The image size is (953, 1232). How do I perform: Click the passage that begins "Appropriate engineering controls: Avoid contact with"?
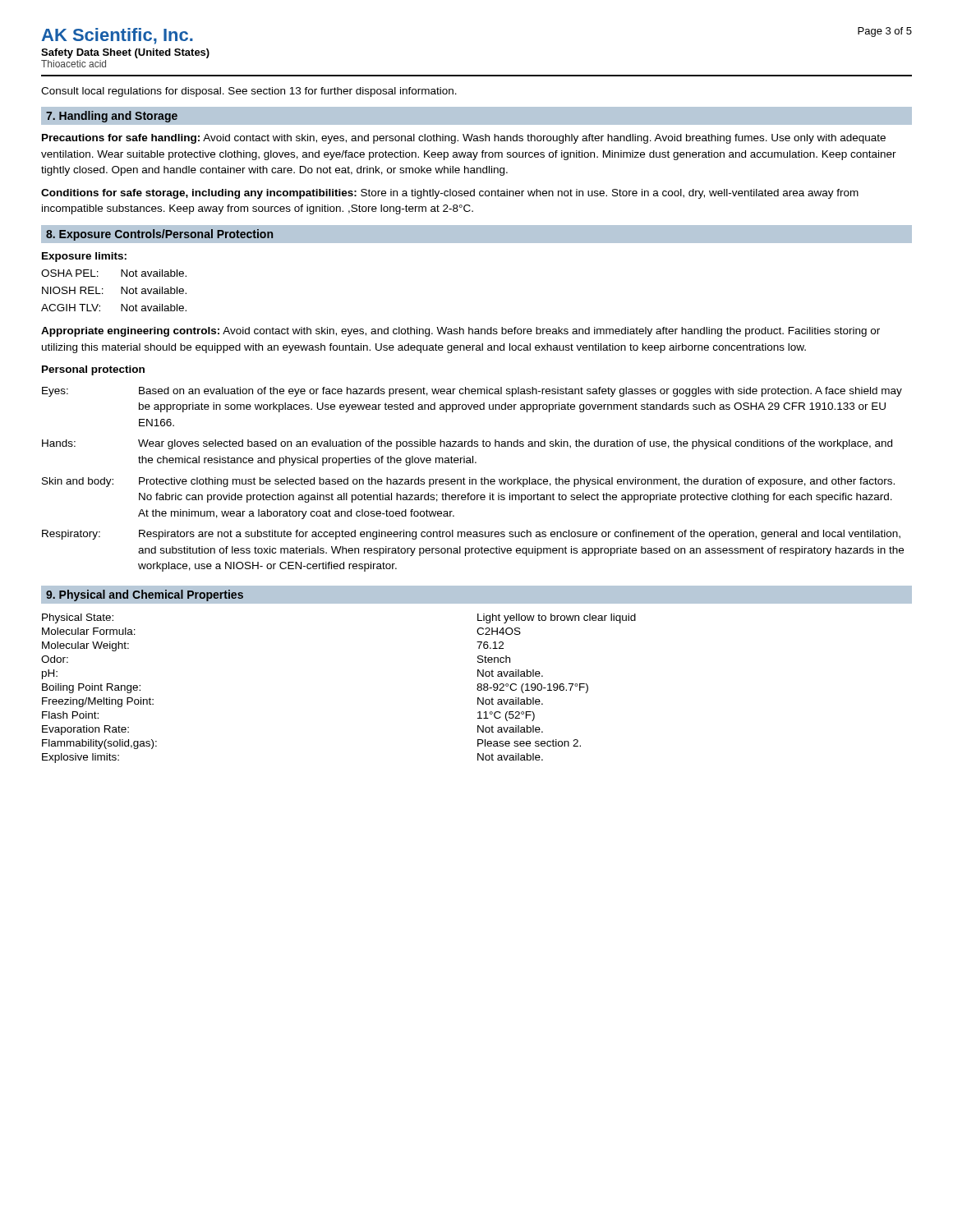[x=461, y=339]
